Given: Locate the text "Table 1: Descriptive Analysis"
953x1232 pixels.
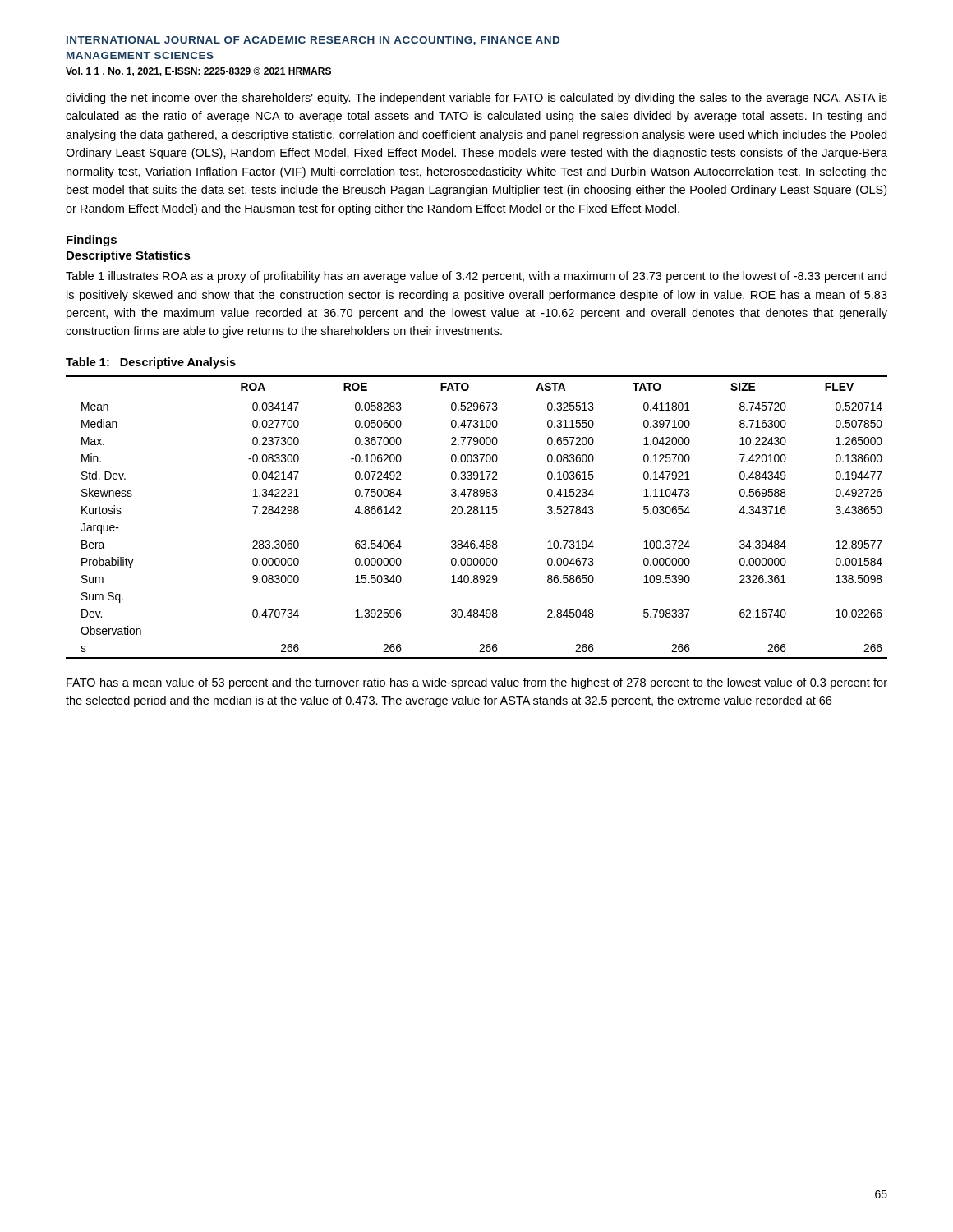Looking at the screenshot, I should [151, 362].
